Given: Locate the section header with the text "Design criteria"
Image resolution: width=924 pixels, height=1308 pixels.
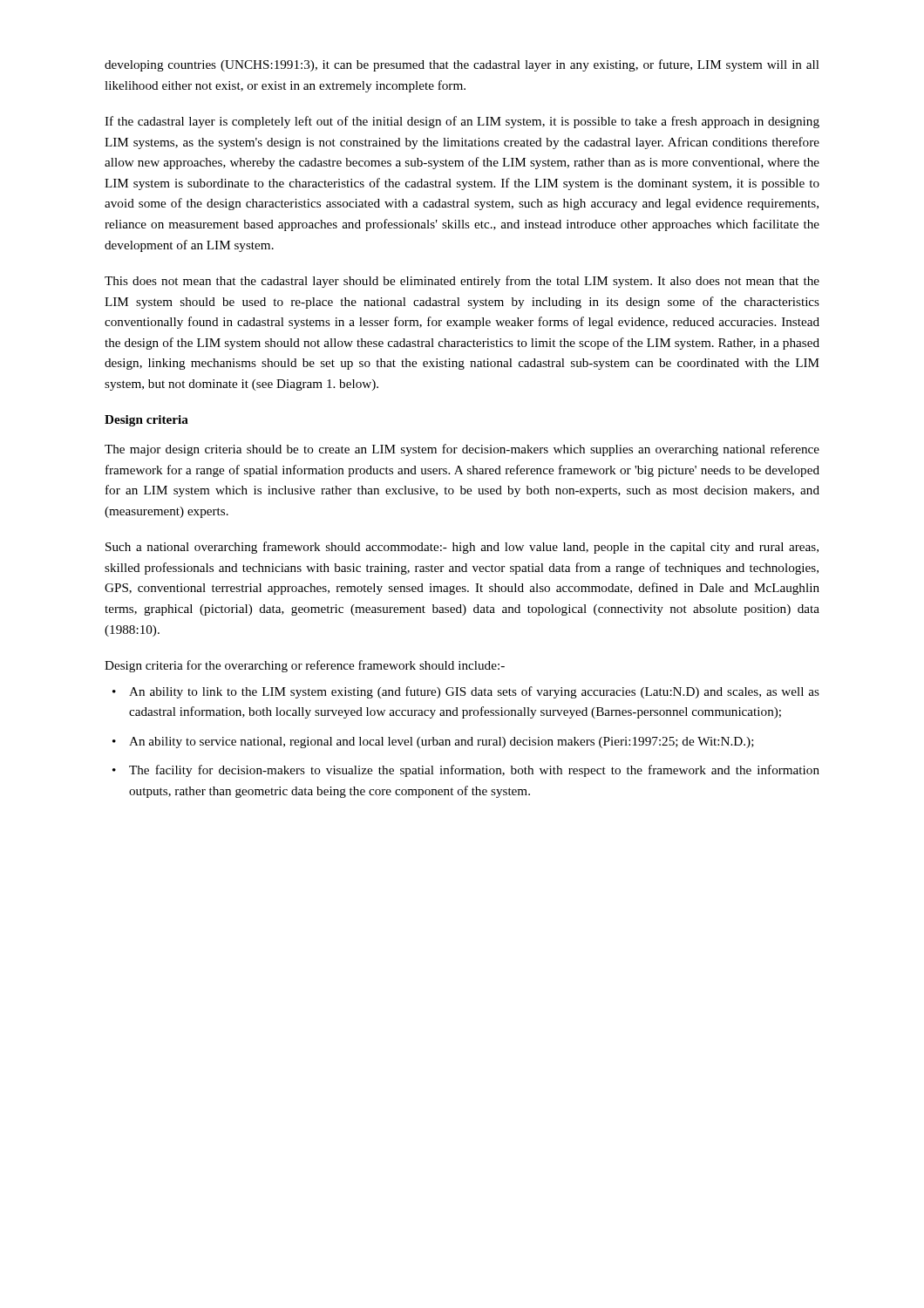Looking at the screenshot, I should (146, 419).
